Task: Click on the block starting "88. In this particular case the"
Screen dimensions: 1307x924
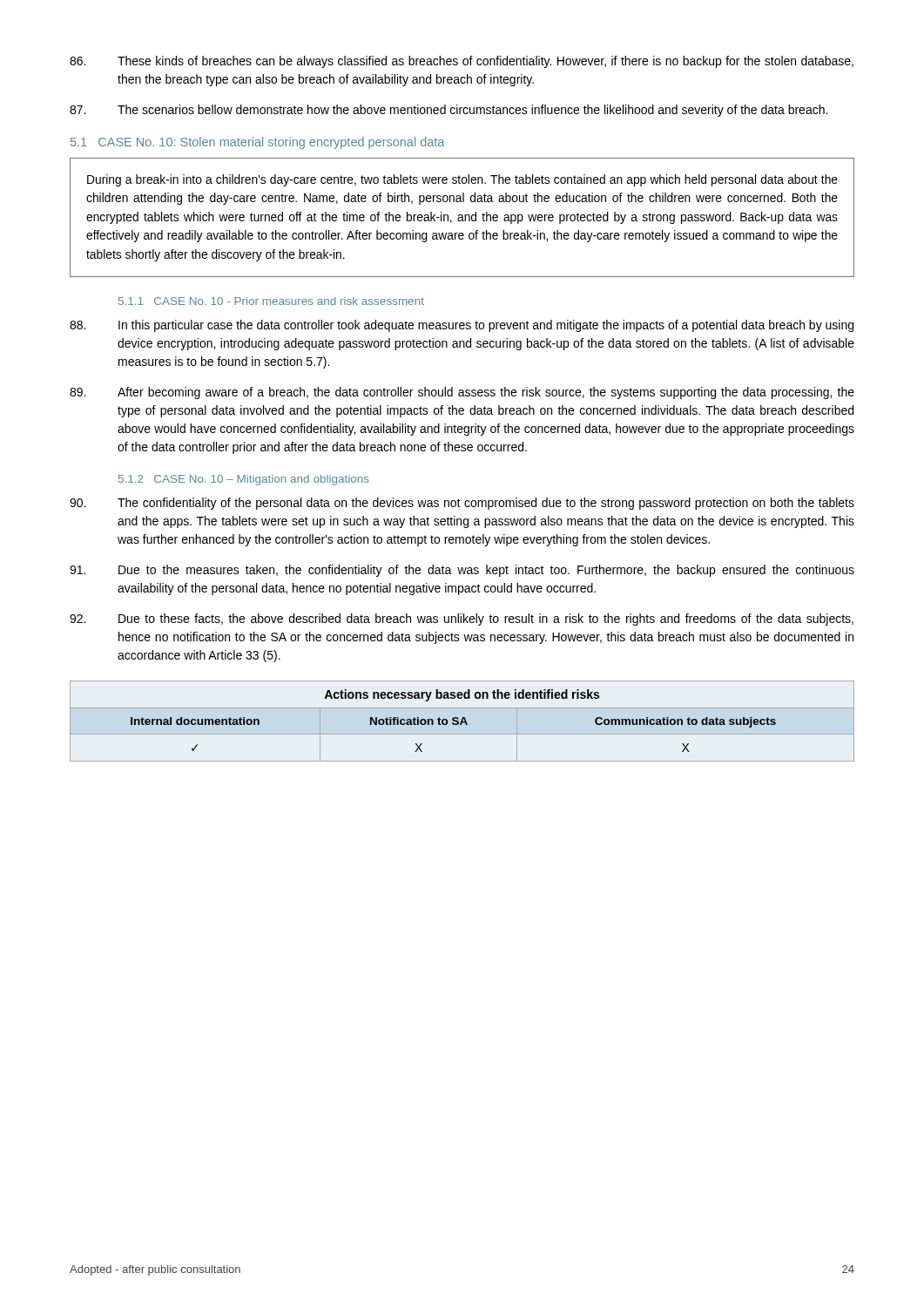Action: pyautogui.click(x=462, y=344)
